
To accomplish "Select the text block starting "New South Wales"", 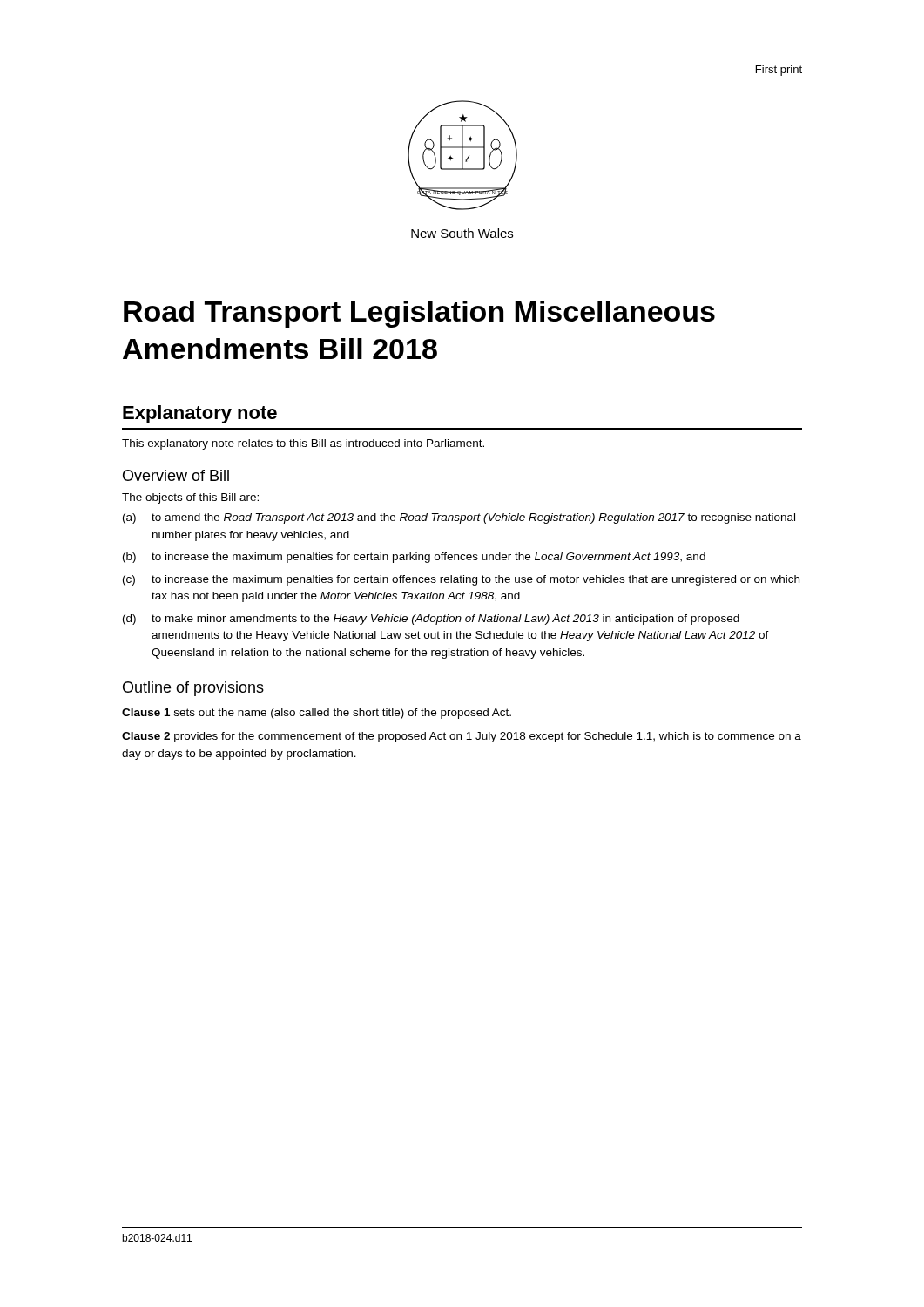I will 462,233.
